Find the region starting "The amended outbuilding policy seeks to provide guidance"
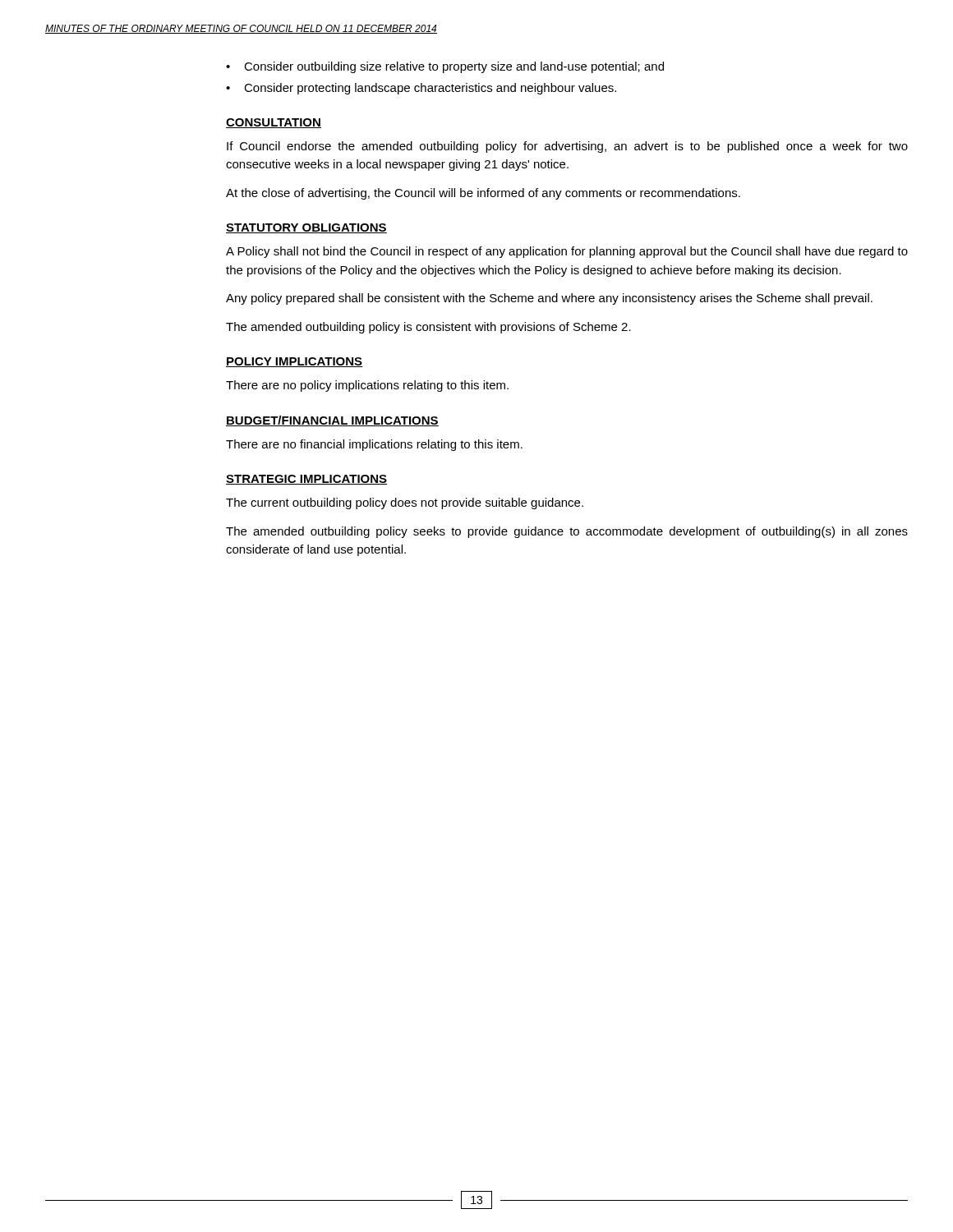This screenshot has width=953, height=1232. (x=567, y=540)
